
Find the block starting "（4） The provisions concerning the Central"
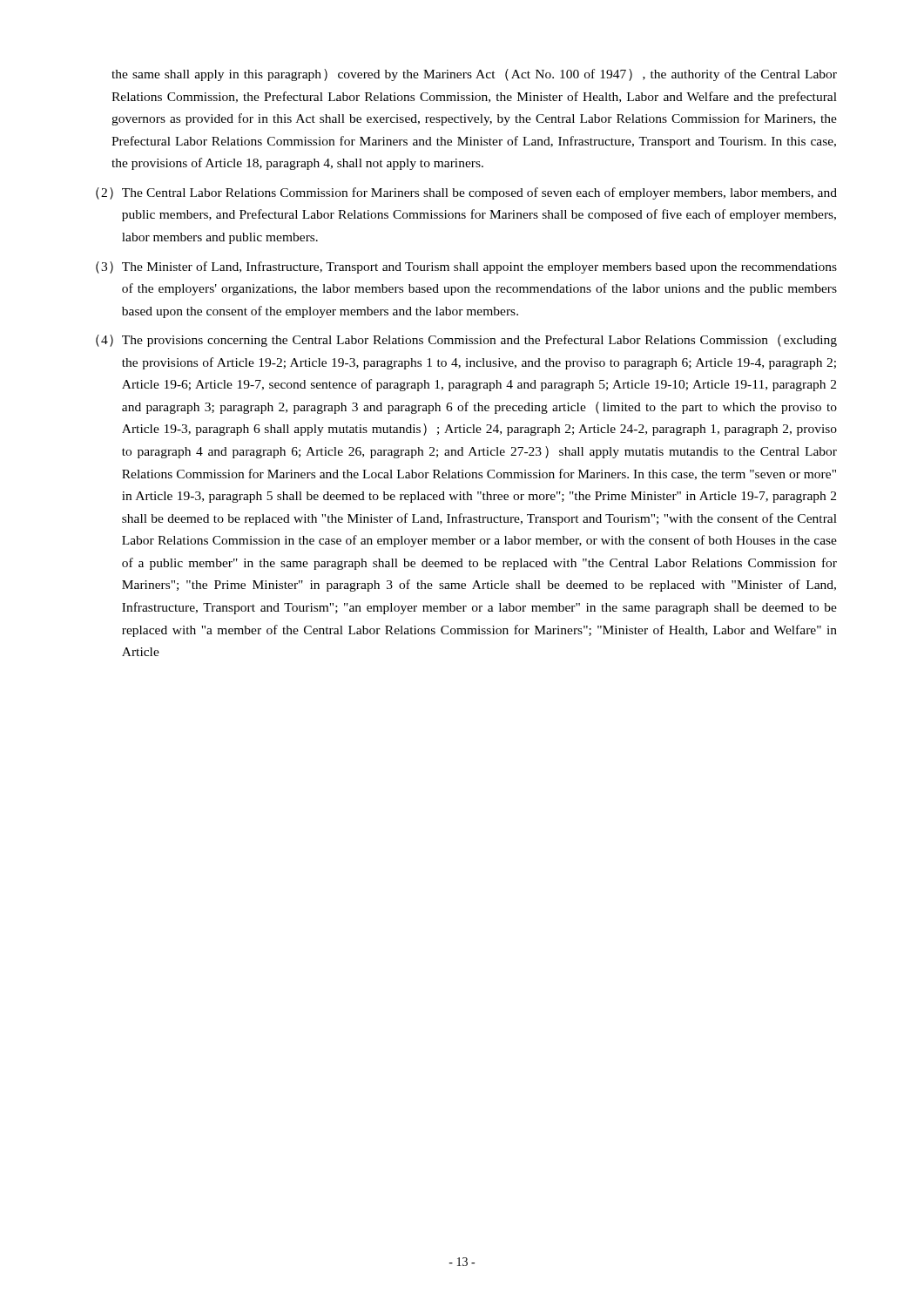(462, 496)
